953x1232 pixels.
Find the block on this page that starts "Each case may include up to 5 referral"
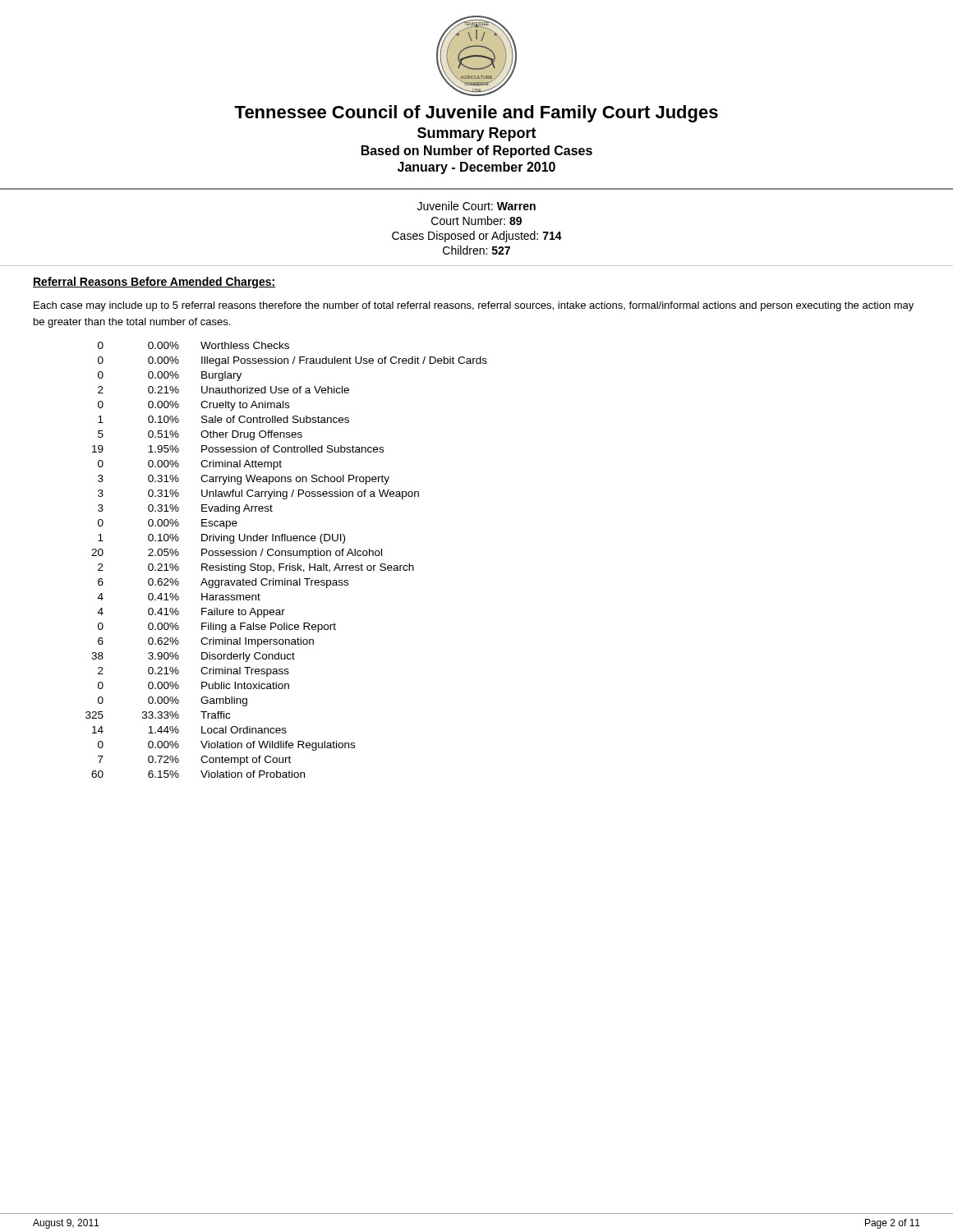click(473, 313)
